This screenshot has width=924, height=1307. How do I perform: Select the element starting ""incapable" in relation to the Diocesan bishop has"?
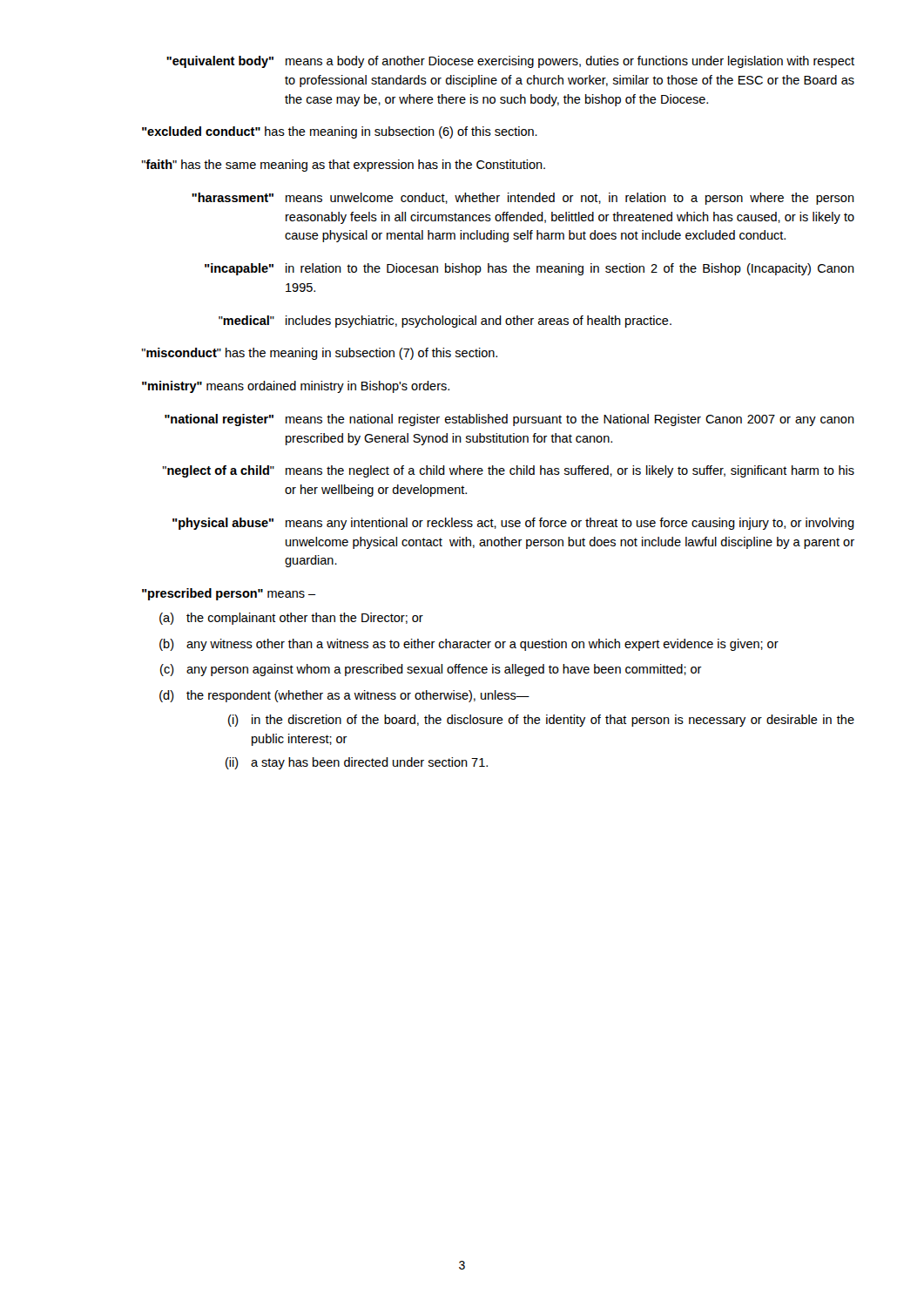484,279
